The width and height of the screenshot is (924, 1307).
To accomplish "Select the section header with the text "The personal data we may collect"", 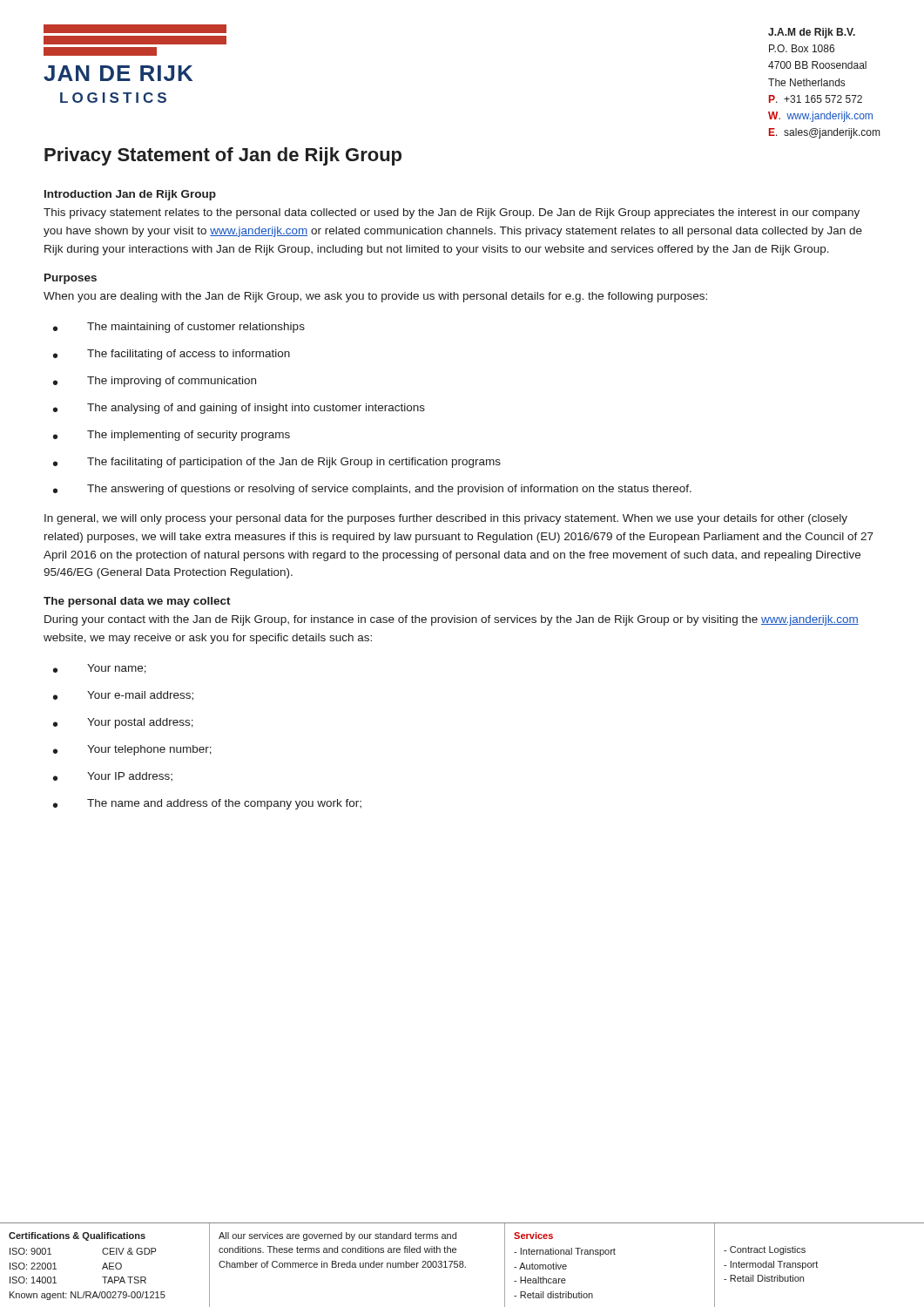I will pos(137,602).
